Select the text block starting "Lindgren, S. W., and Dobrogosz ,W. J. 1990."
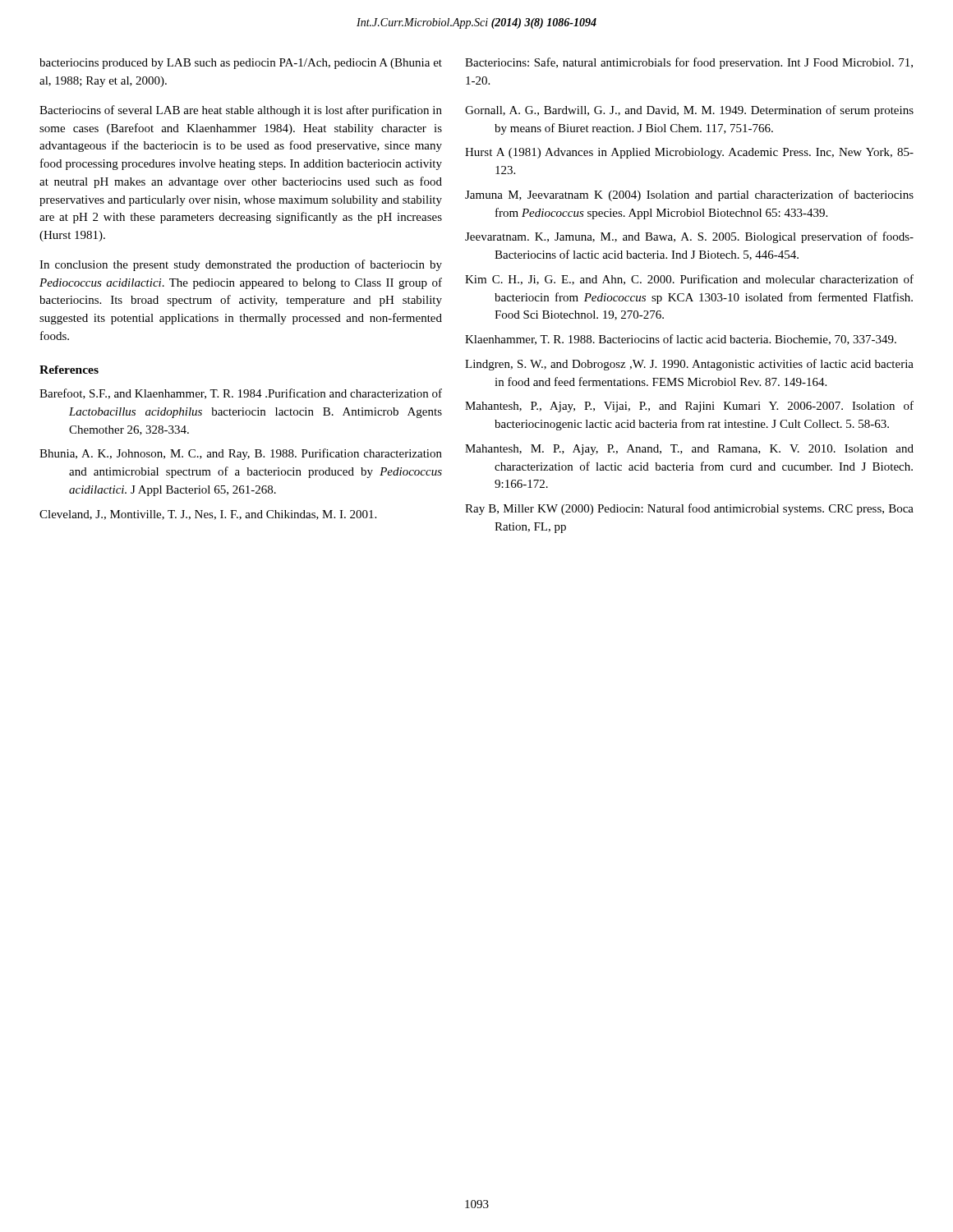Screen dimensions: 1232x953 pyautogui.click(x=689, y=373)
